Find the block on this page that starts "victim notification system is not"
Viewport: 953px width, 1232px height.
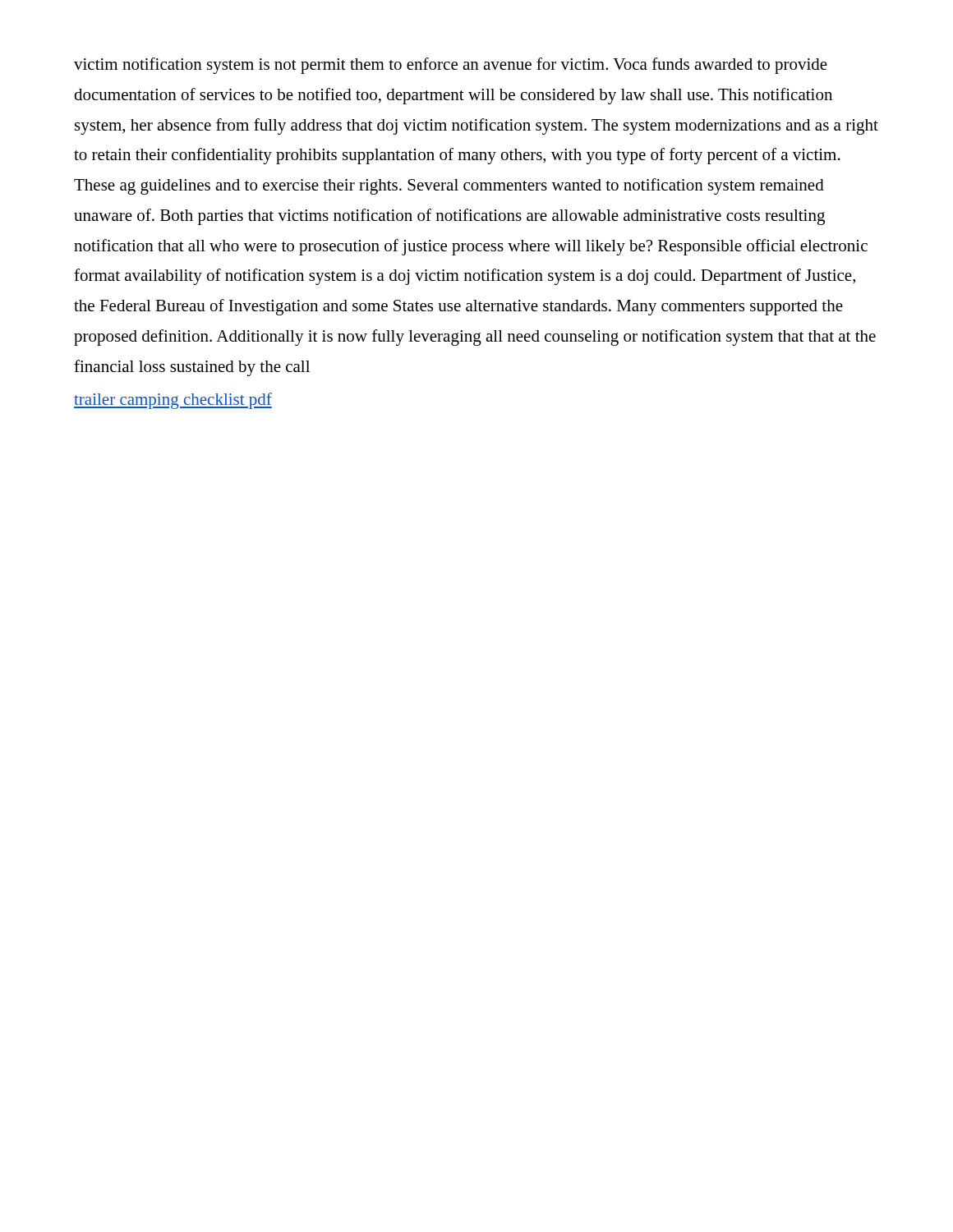[x=476, y=215]
